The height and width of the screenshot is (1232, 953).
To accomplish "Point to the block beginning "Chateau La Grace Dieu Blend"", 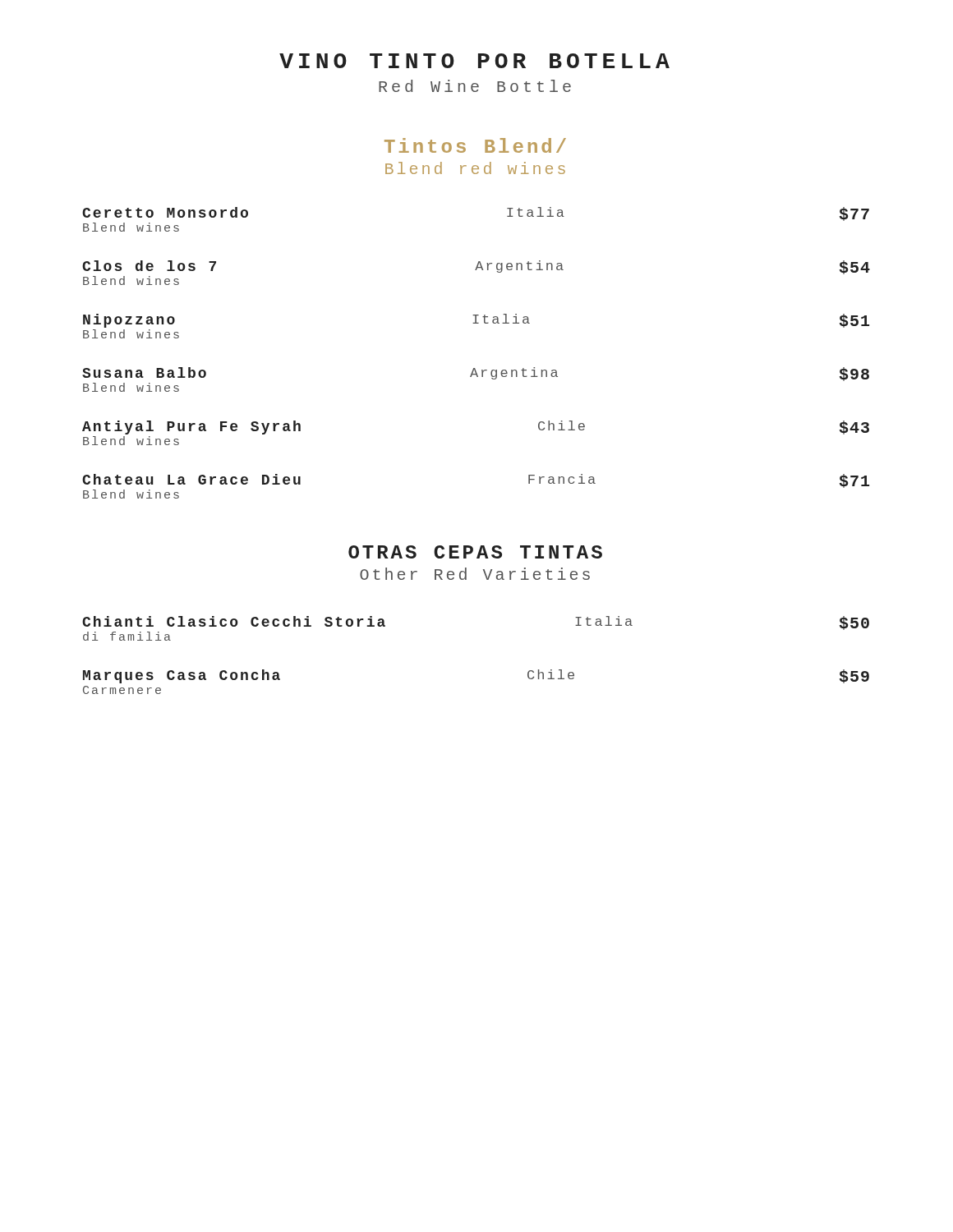I will click(181, 481).
